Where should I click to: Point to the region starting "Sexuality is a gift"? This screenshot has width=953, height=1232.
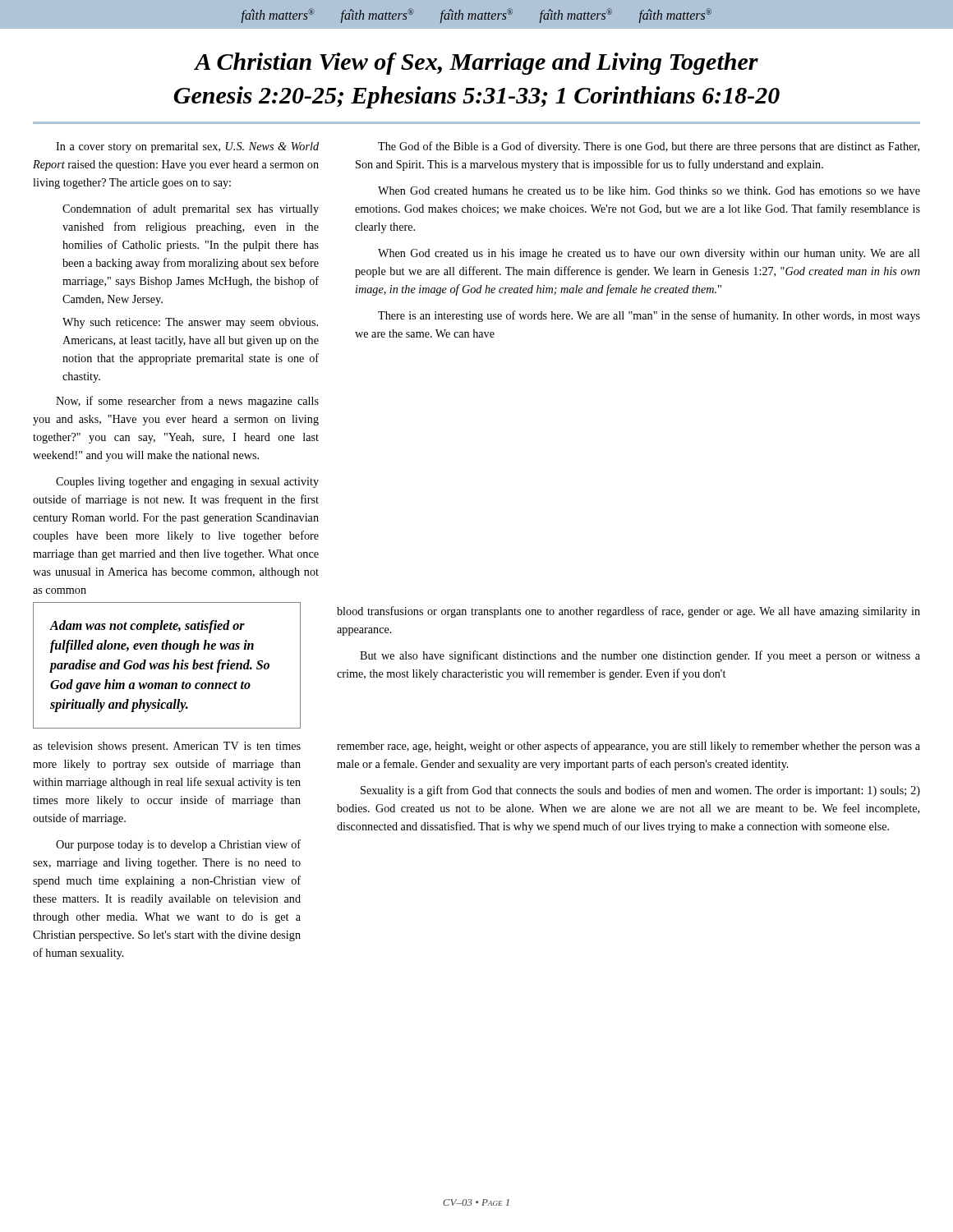point(628,808)
